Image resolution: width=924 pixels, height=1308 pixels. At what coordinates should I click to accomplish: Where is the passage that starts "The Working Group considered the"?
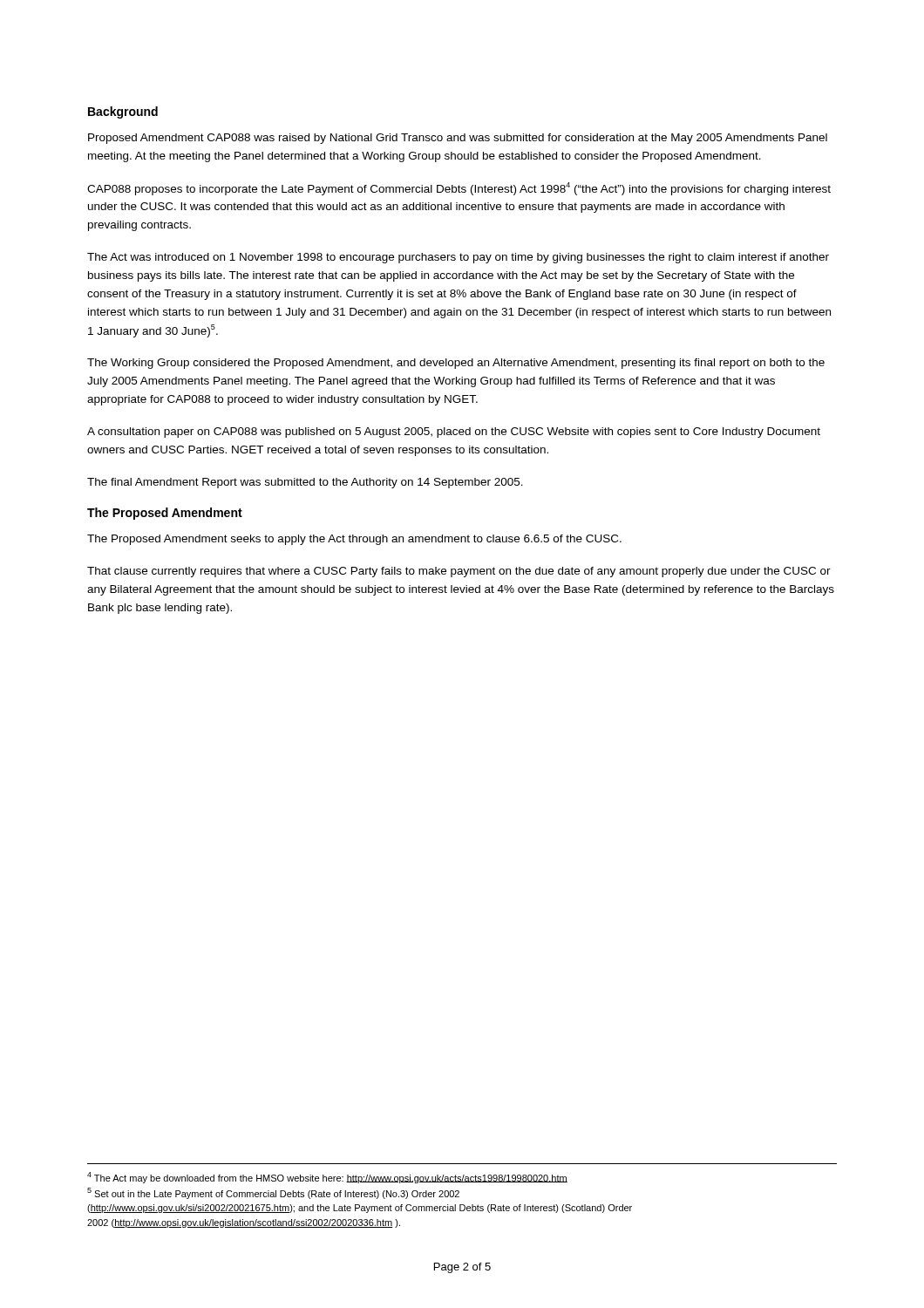tap(456, 381)
